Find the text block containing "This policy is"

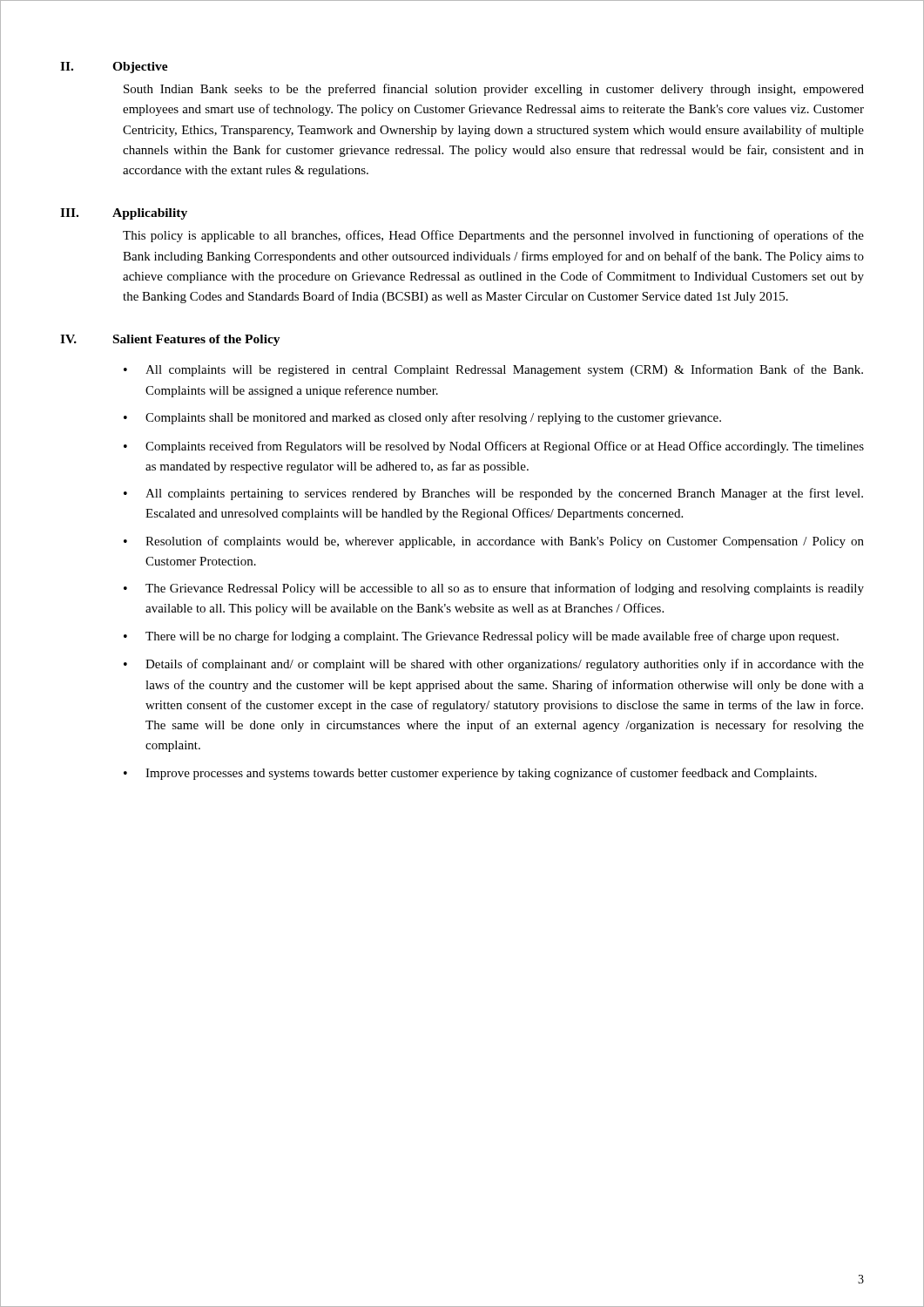(x=493, y=266)
